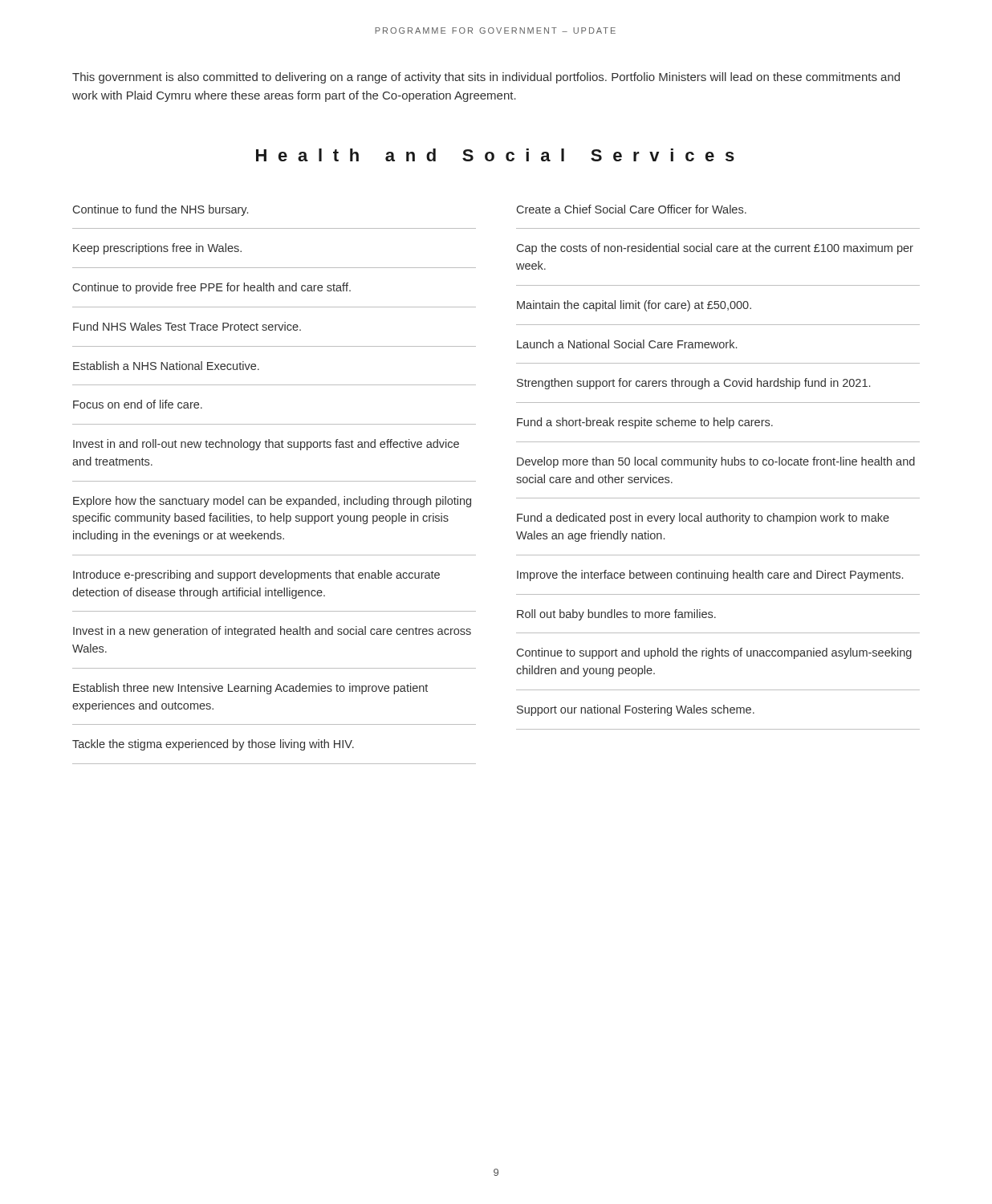This screenshot has width=992, height=1204.
Task: Select the text block starting "Continue to fund the NHS bursary."
Action: point(161,209)
